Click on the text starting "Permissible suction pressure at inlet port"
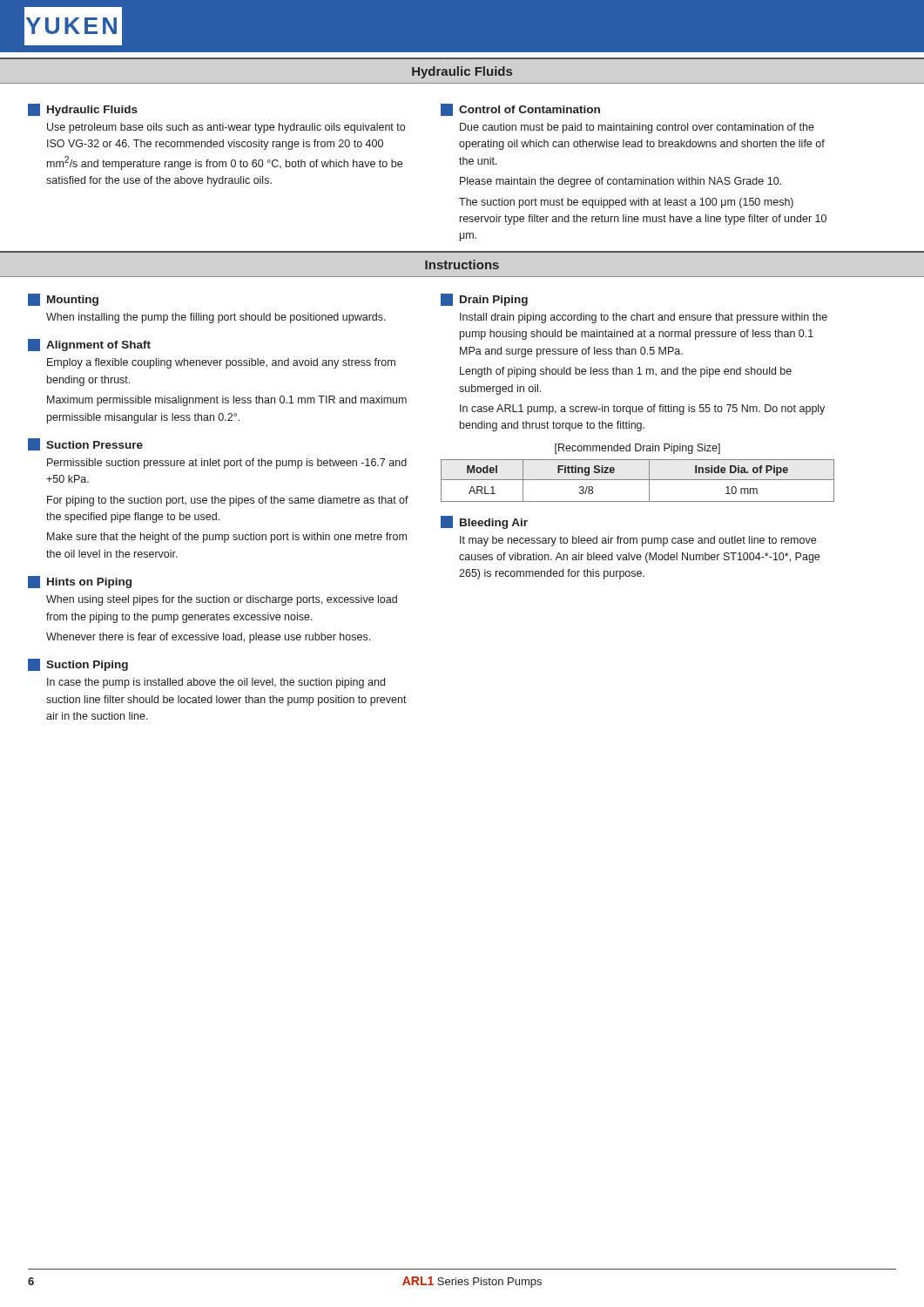Viewport: 924px width, 1307px height. coord(229,509)
